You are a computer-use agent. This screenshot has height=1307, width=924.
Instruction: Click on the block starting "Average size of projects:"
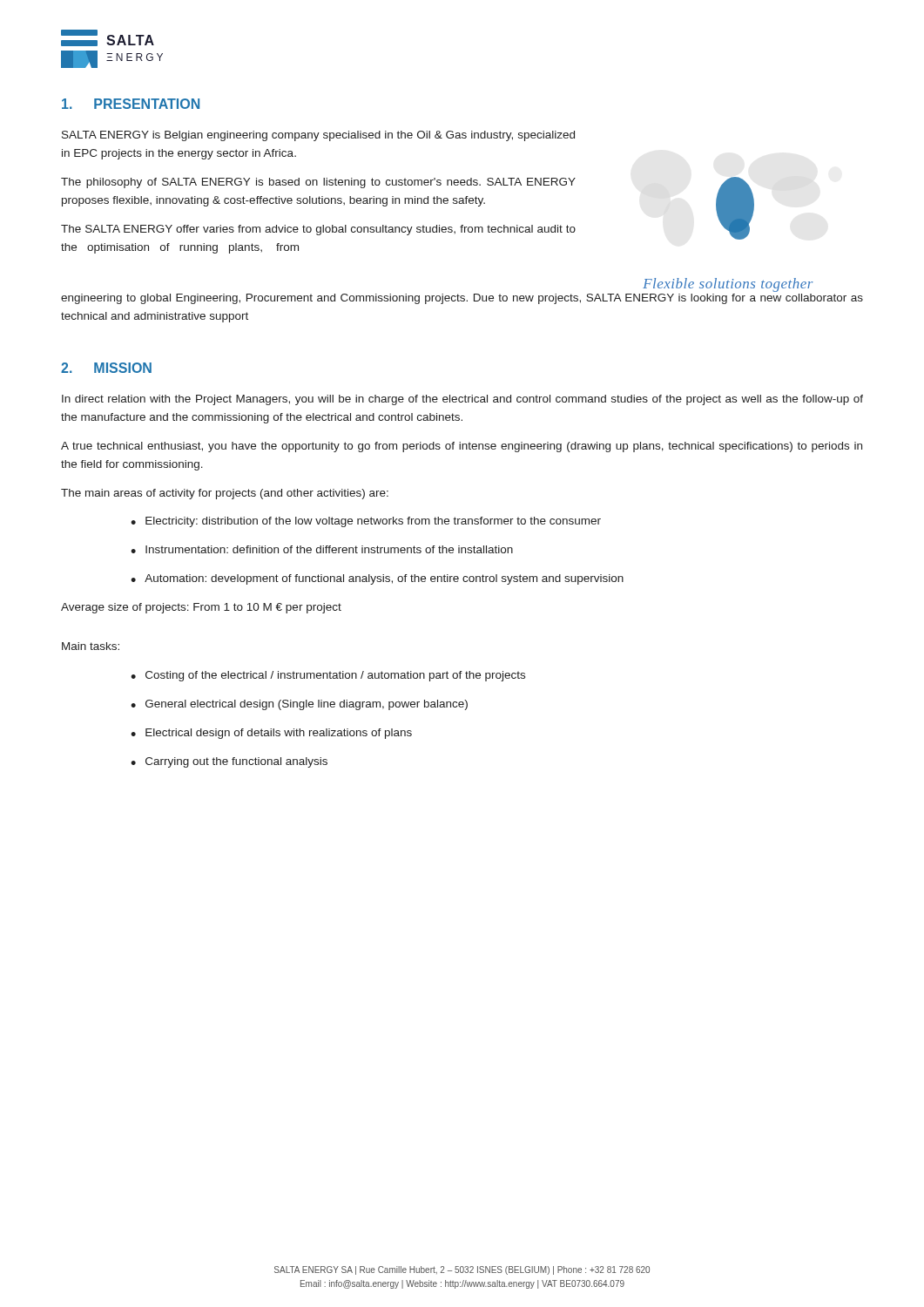201,607
